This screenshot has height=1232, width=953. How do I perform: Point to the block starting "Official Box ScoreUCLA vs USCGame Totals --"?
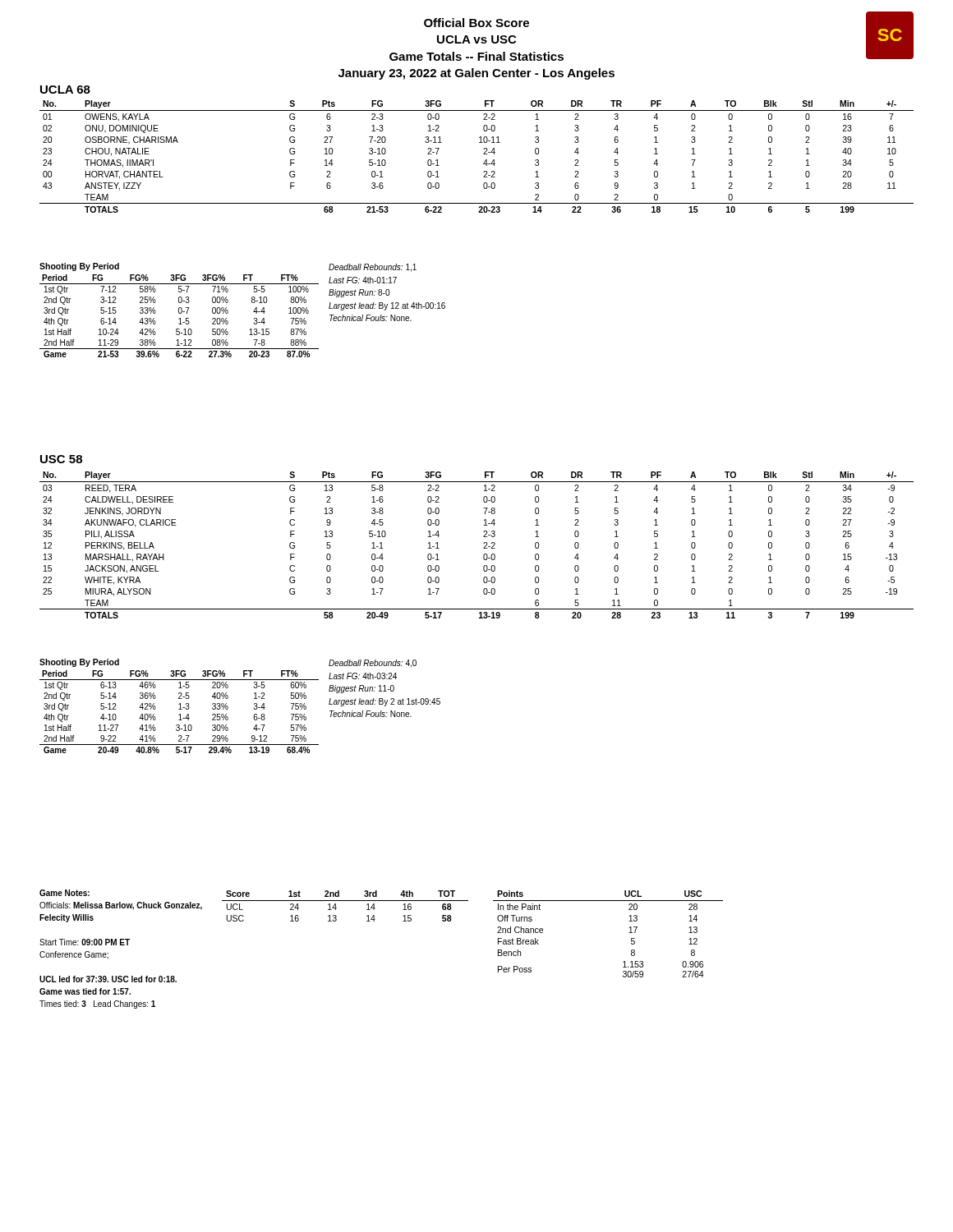click(476, 48)
